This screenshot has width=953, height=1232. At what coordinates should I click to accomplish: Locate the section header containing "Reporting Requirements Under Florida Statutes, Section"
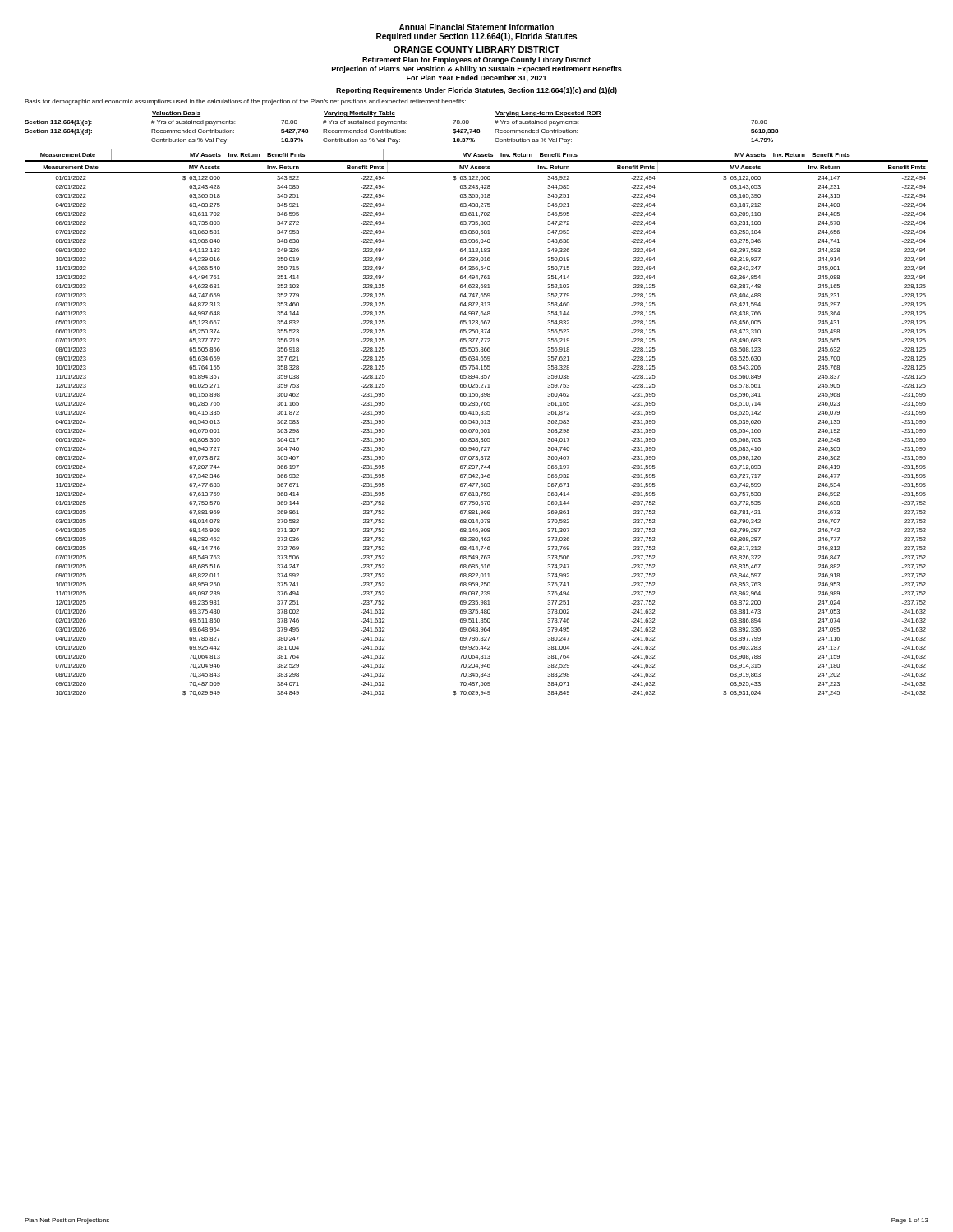click(476, 90)
